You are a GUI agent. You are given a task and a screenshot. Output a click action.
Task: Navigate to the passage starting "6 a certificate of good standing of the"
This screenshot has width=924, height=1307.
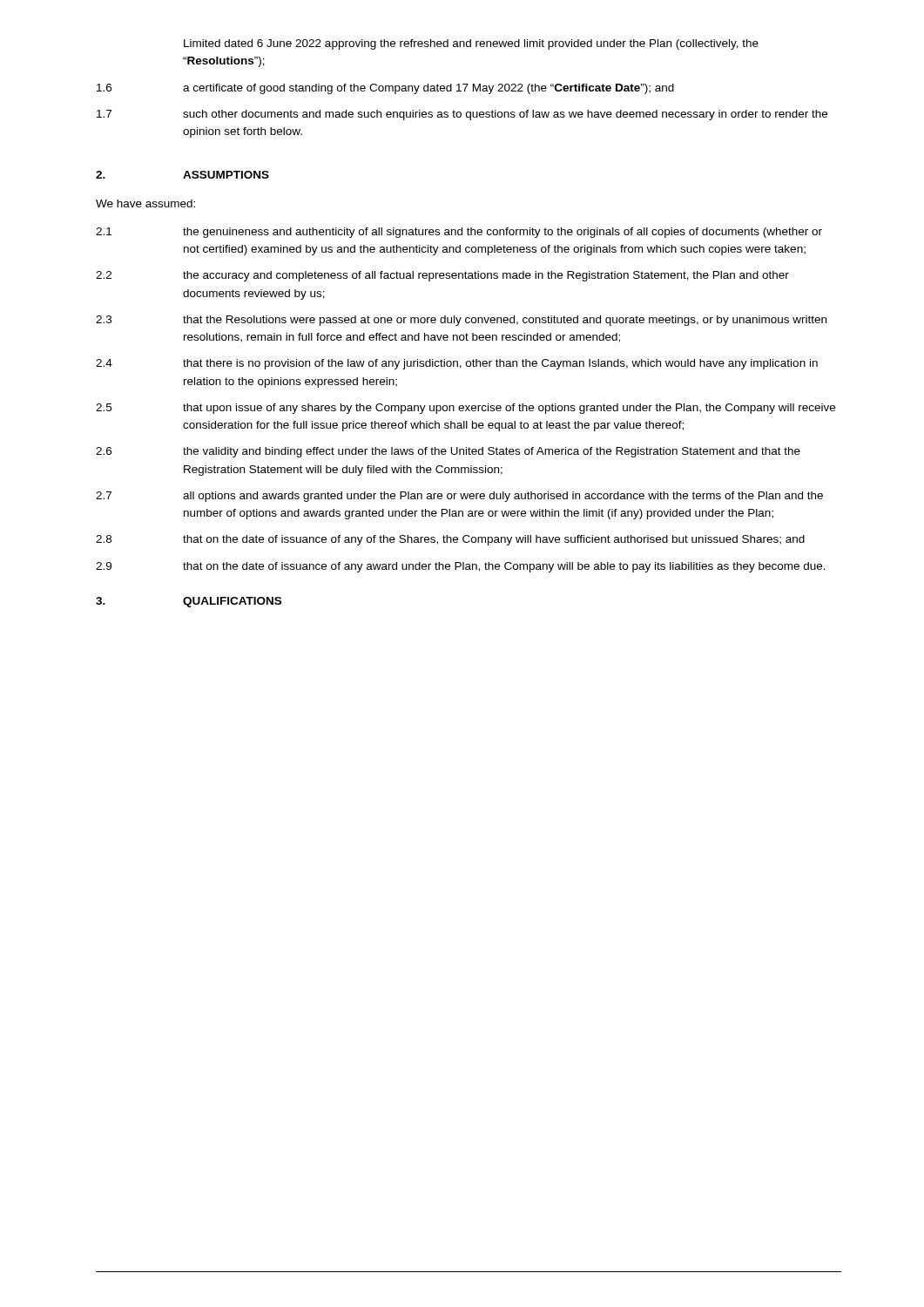coord(469,88)
